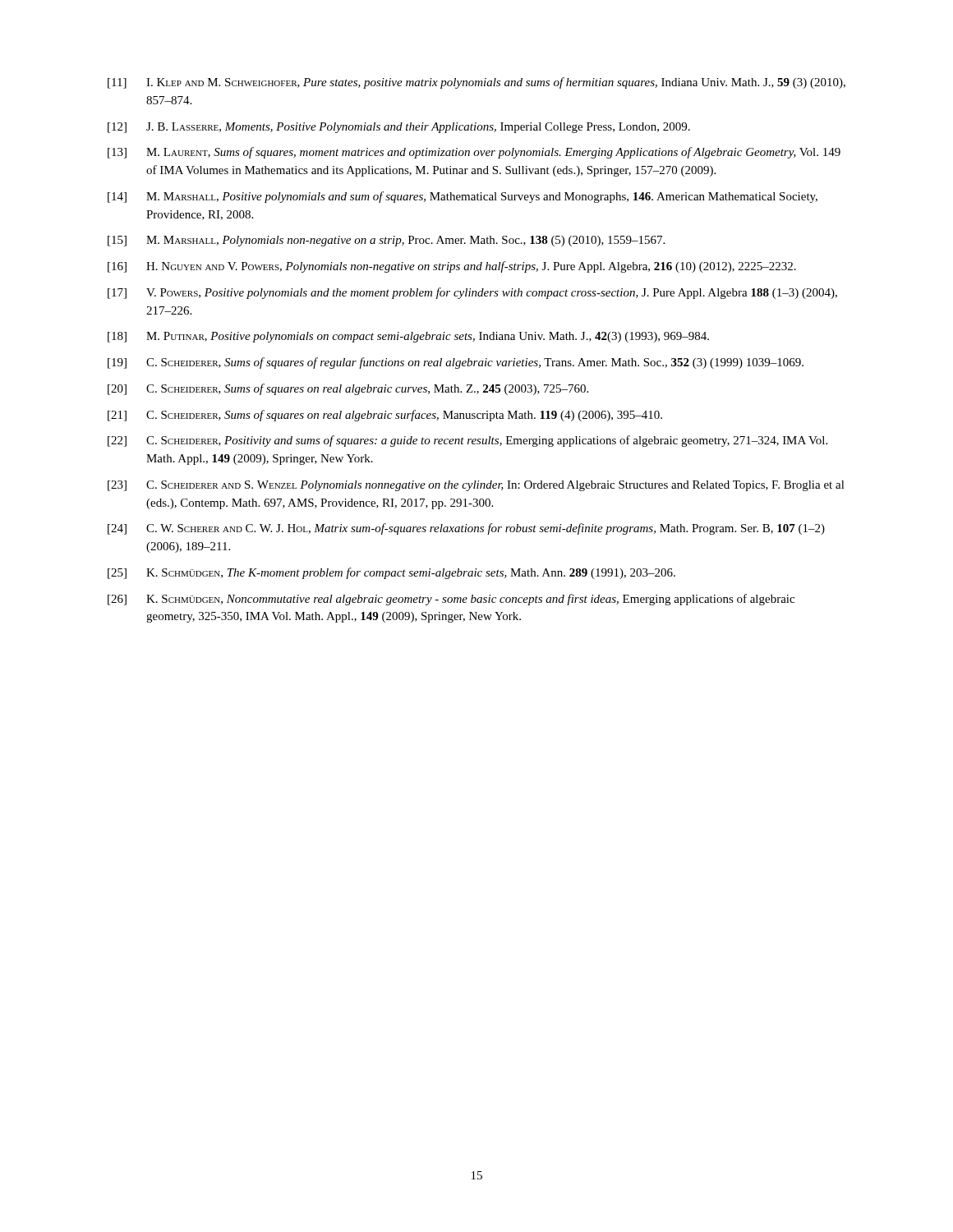Locate the list item that reads "[12] J. B. Lasserre, Moments,"
The image size is (953, 1232).
pyautogui.click(x=476, y=127)
